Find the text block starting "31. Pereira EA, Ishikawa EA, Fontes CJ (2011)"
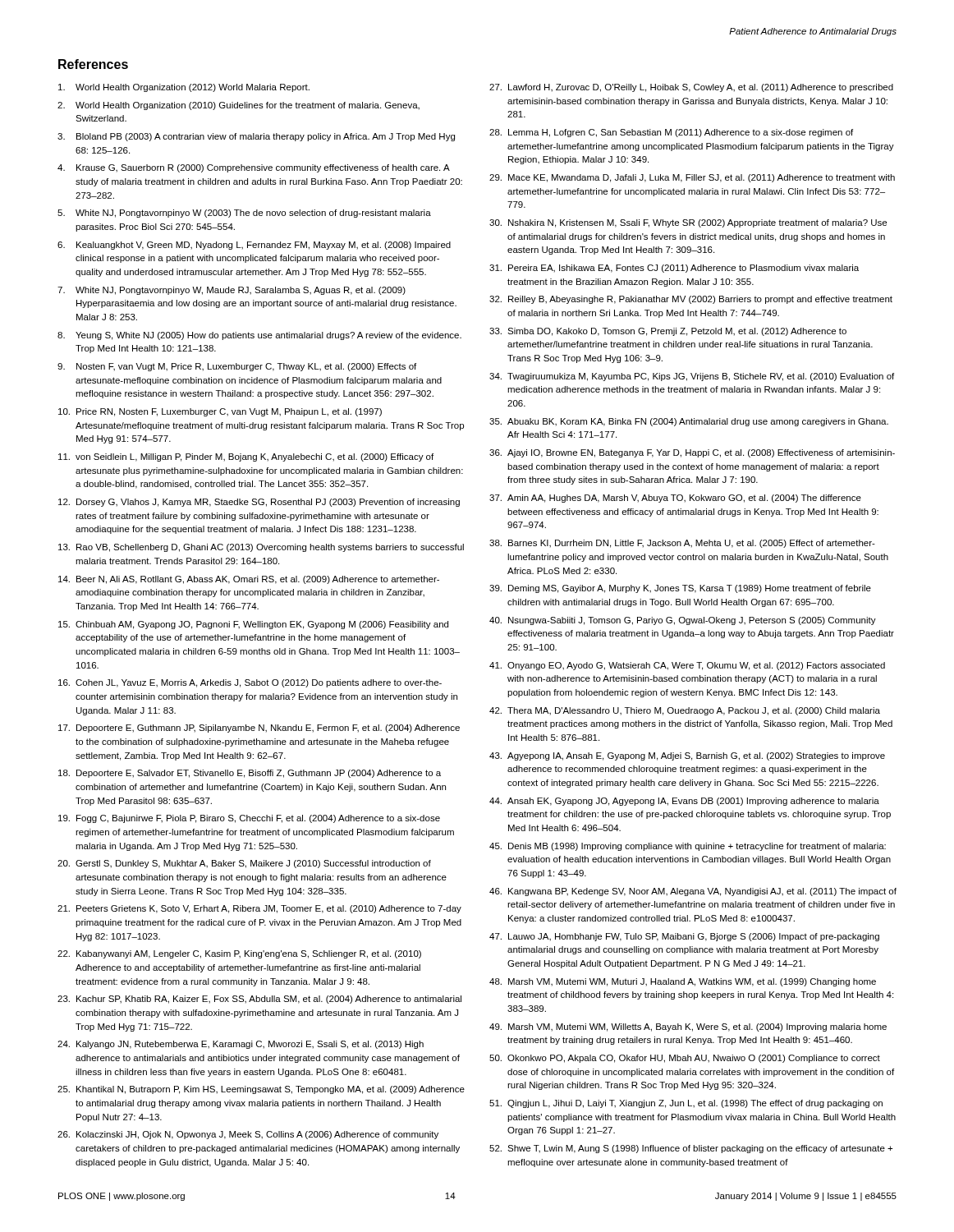 coord(693,275)
